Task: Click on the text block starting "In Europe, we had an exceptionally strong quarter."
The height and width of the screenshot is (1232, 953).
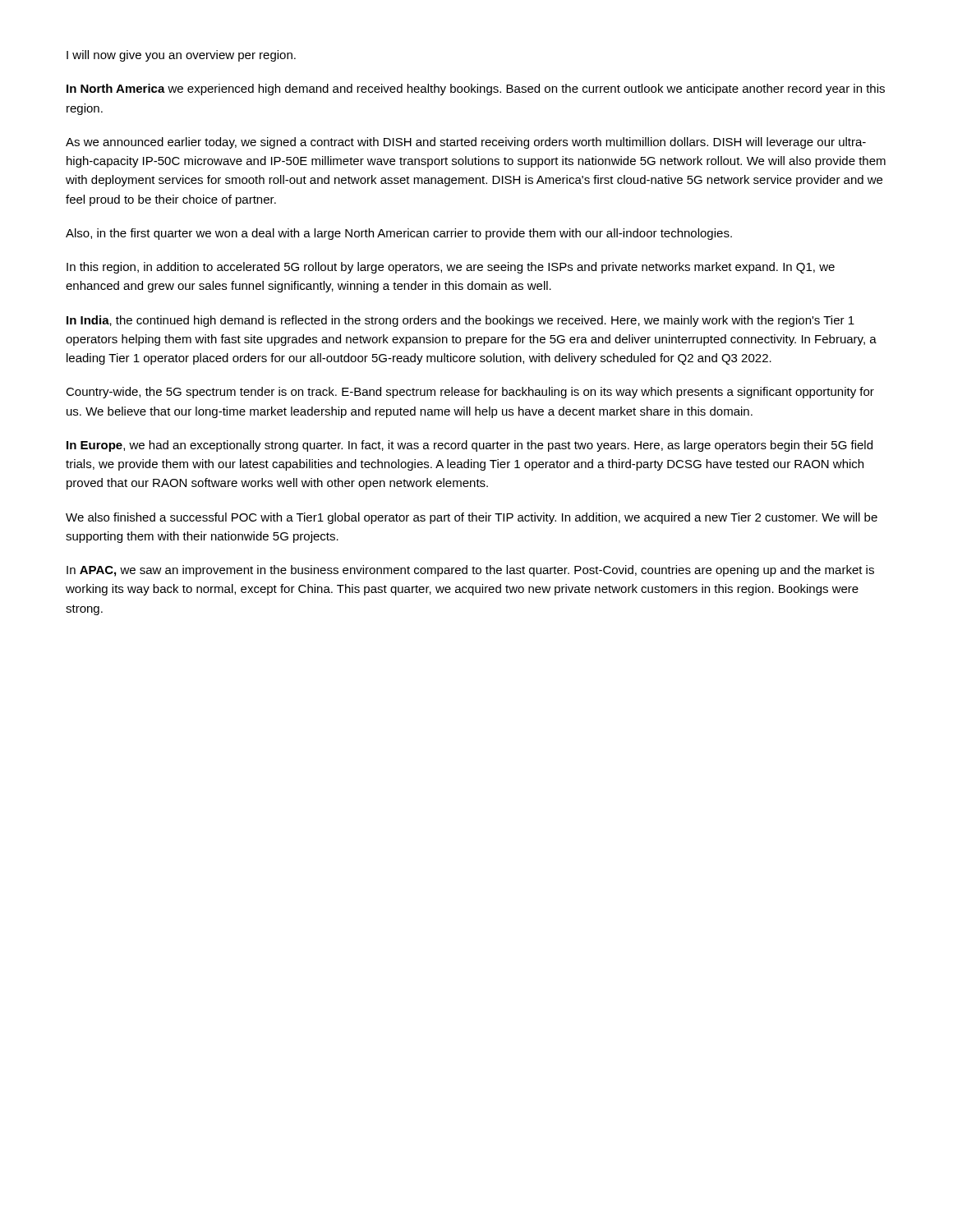Action: (x=470, y=464)
